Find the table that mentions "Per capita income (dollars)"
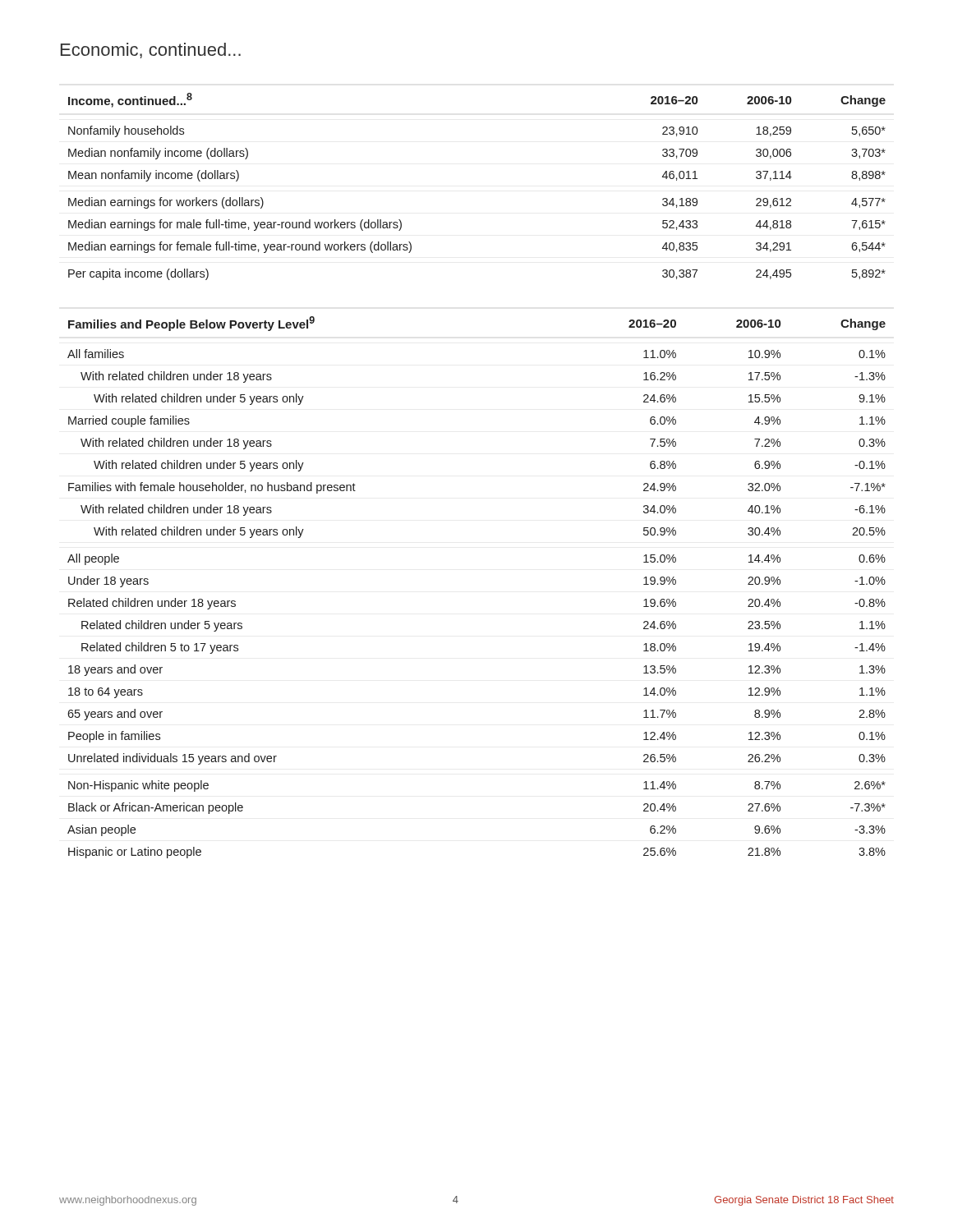This screenshot has width=953, height=1232. tap(476, 184)
